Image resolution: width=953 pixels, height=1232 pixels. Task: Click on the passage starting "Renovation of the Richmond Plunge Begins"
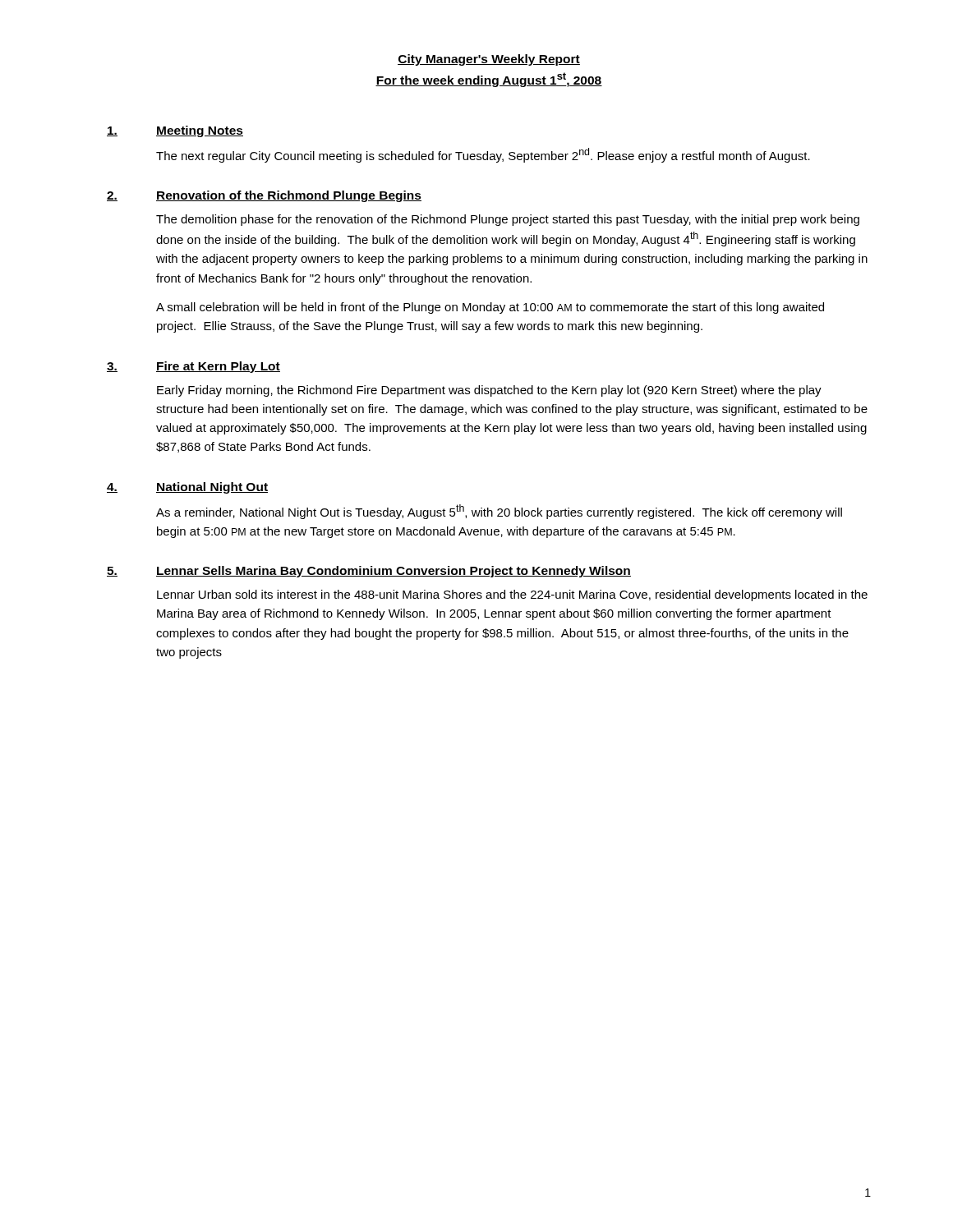(289, 195)
